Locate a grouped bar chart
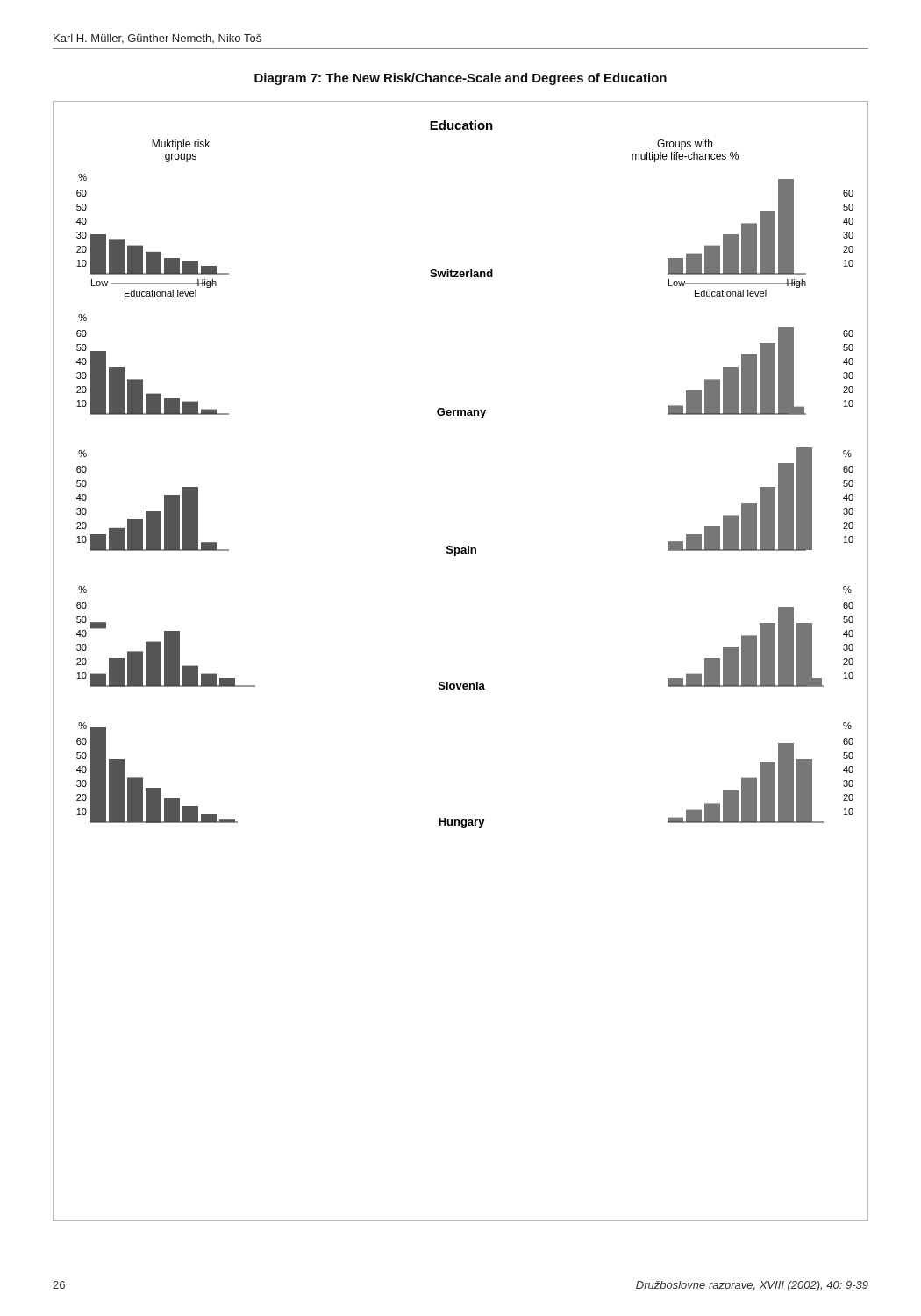Viewport: 921px width, 1316px height. [460, 661]
